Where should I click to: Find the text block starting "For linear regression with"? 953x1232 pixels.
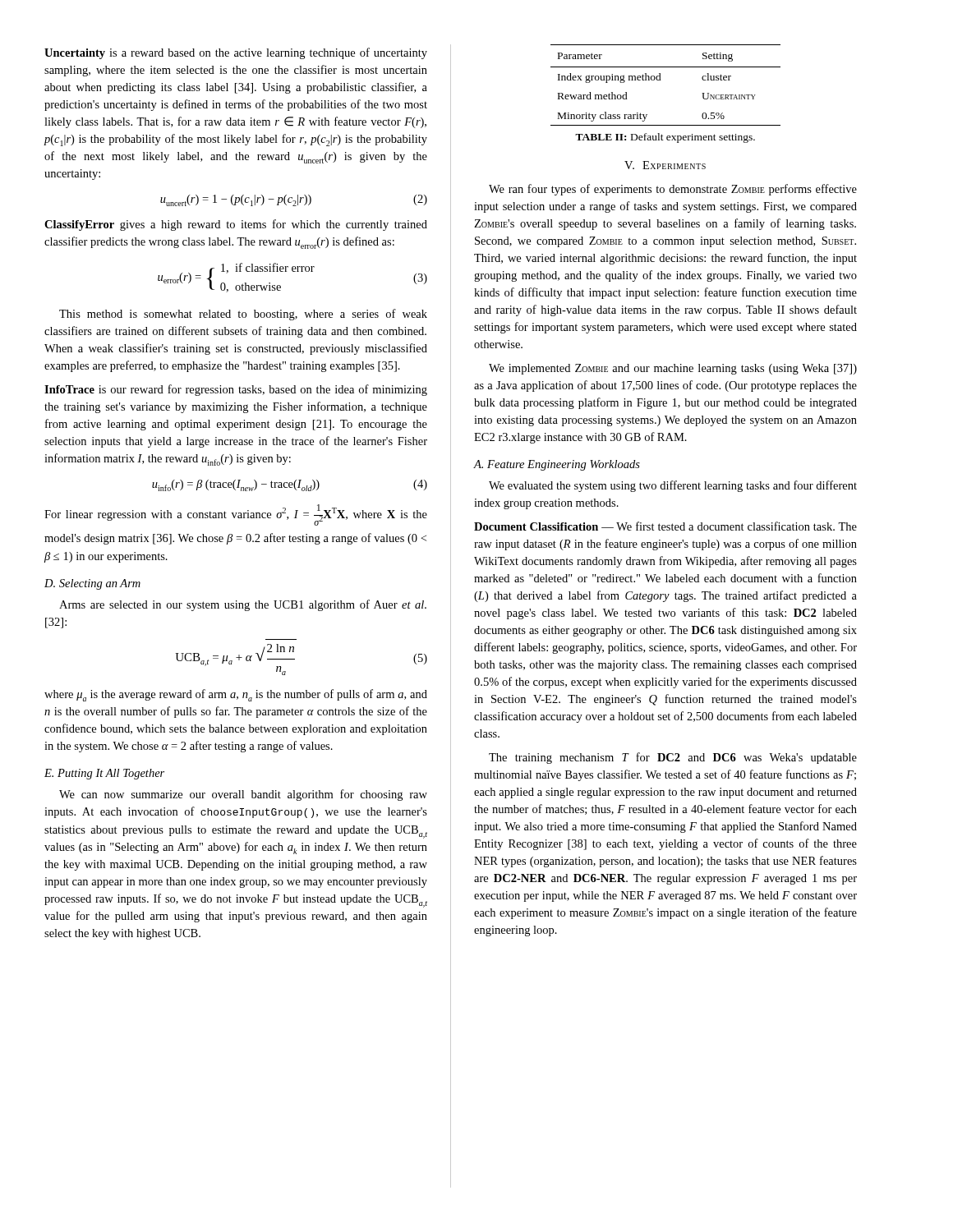click(236, 533)
